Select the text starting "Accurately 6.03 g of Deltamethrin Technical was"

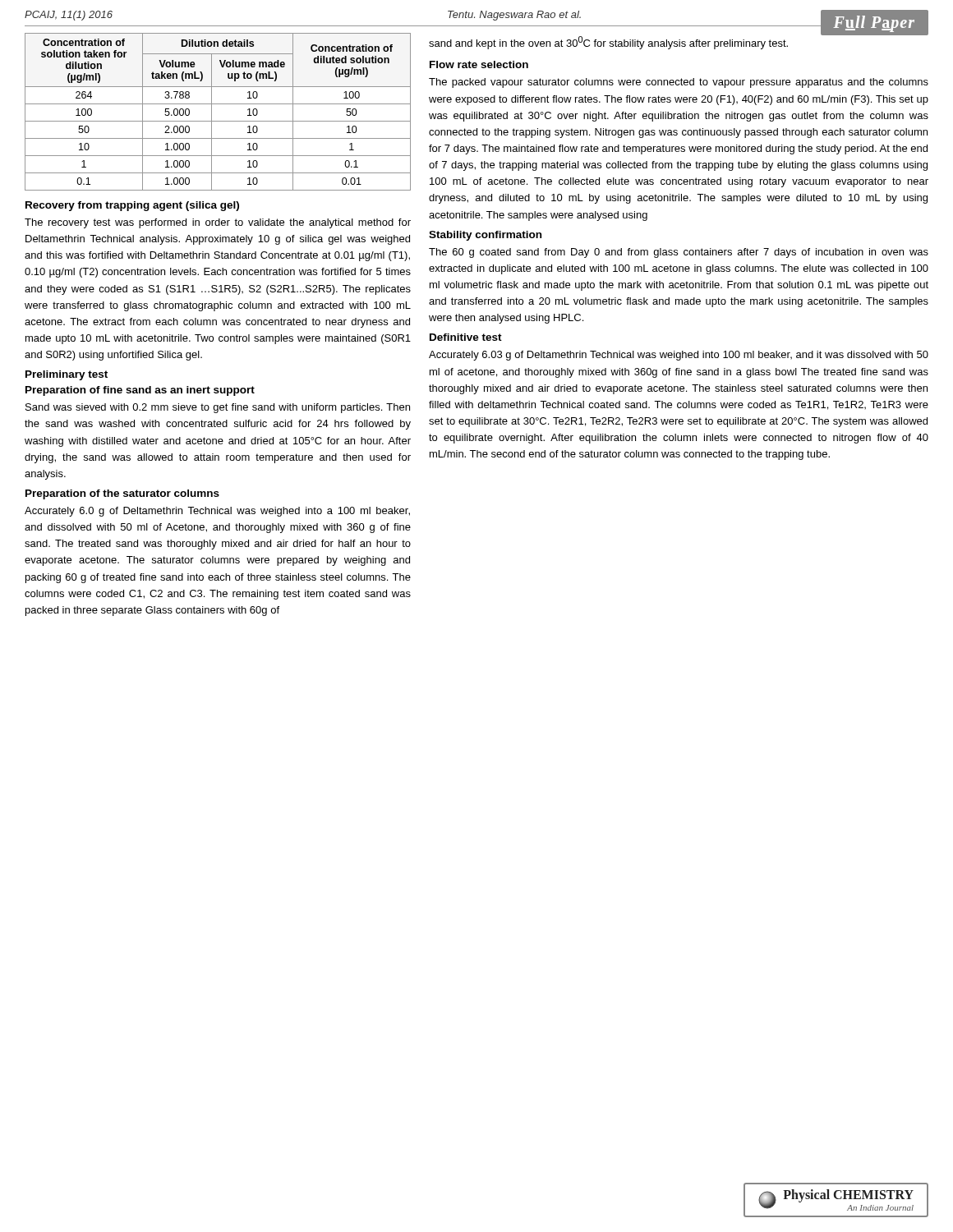pos(679,404)
